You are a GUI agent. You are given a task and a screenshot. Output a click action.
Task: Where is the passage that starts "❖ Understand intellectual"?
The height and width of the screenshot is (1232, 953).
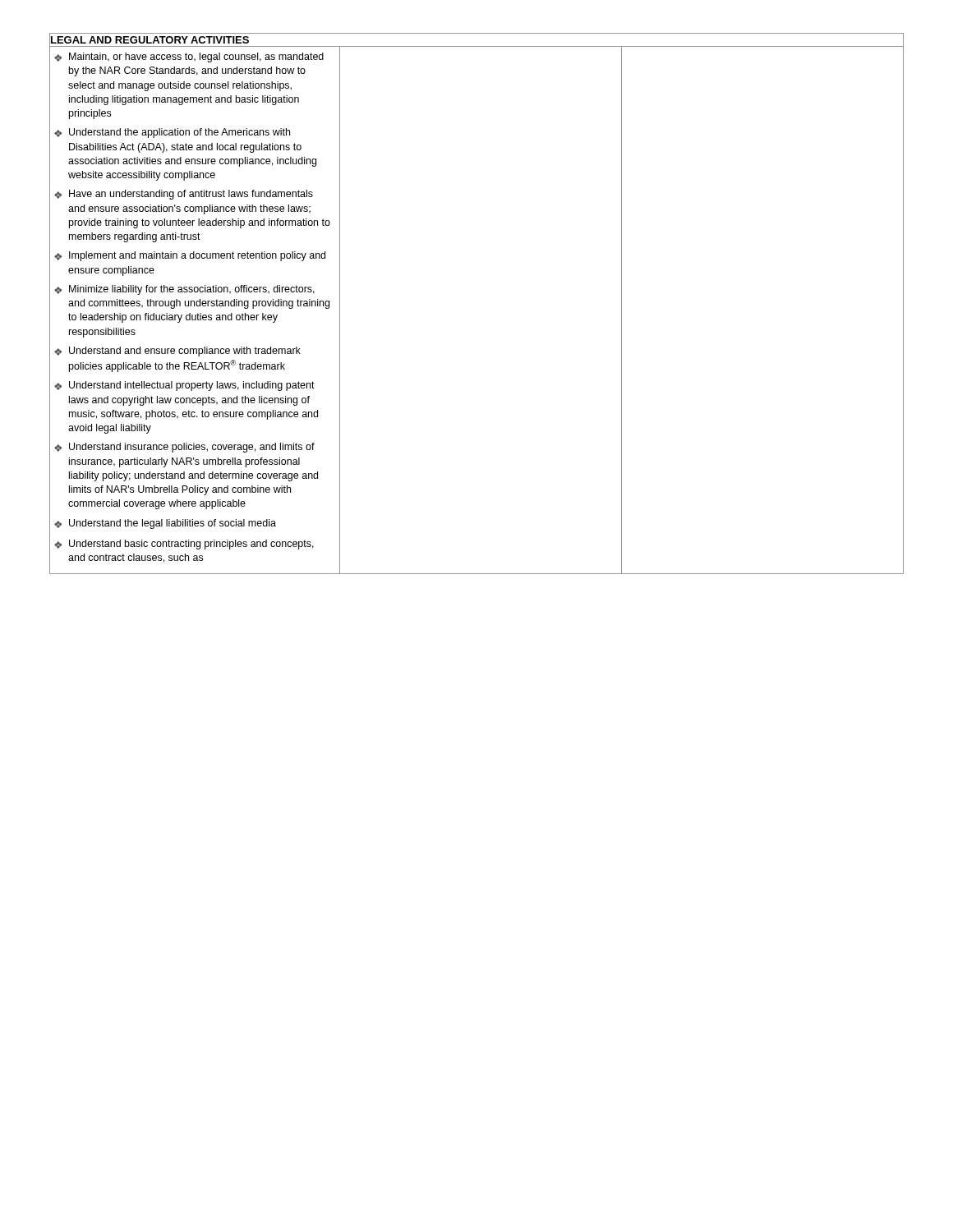(x=193, y=407)
